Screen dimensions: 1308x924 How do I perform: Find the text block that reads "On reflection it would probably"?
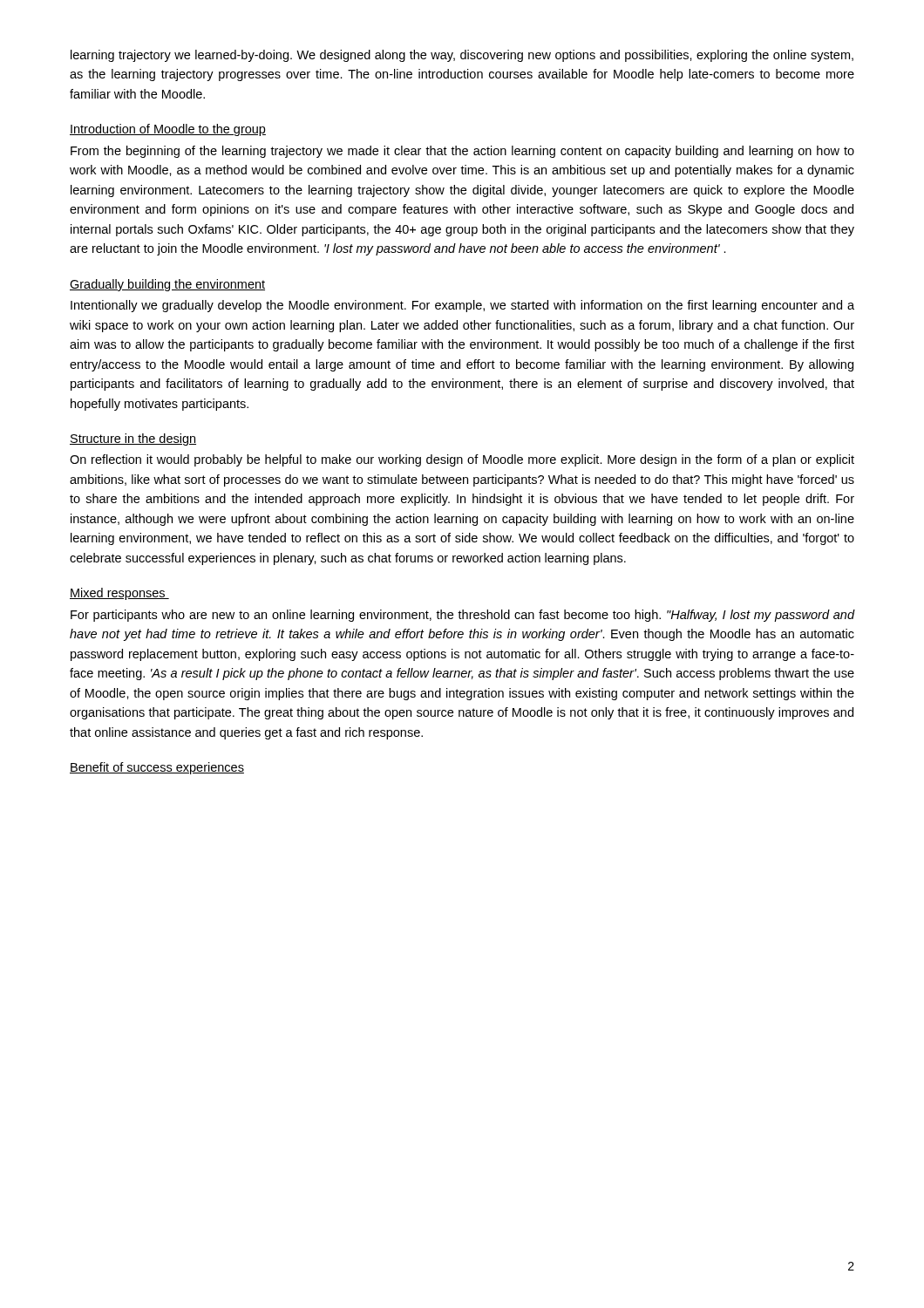[462, 509]
